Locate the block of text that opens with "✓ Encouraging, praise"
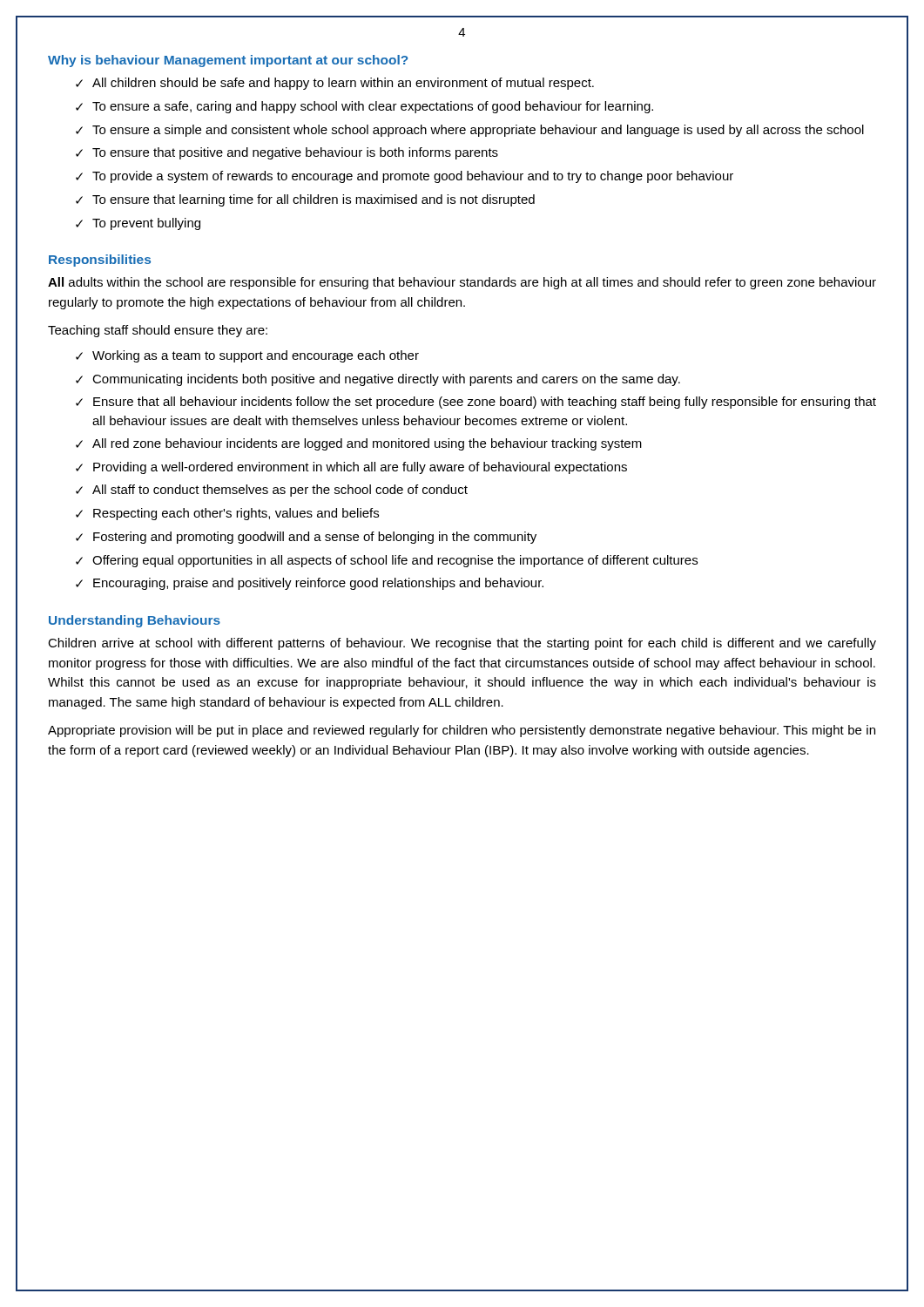924x1307 pixels. pos(475,583)
